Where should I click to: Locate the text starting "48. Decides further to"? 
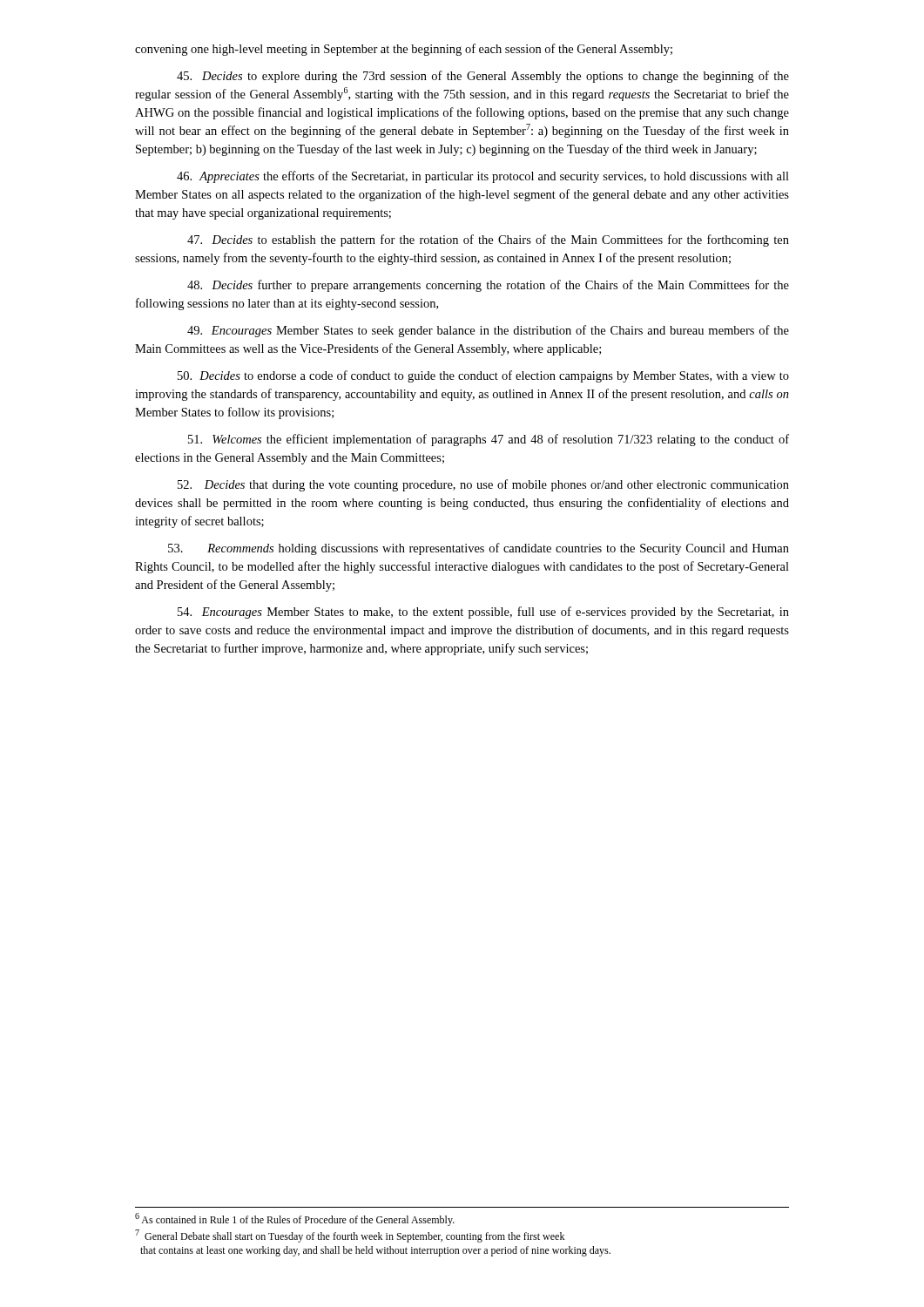(x=462, y=294)
